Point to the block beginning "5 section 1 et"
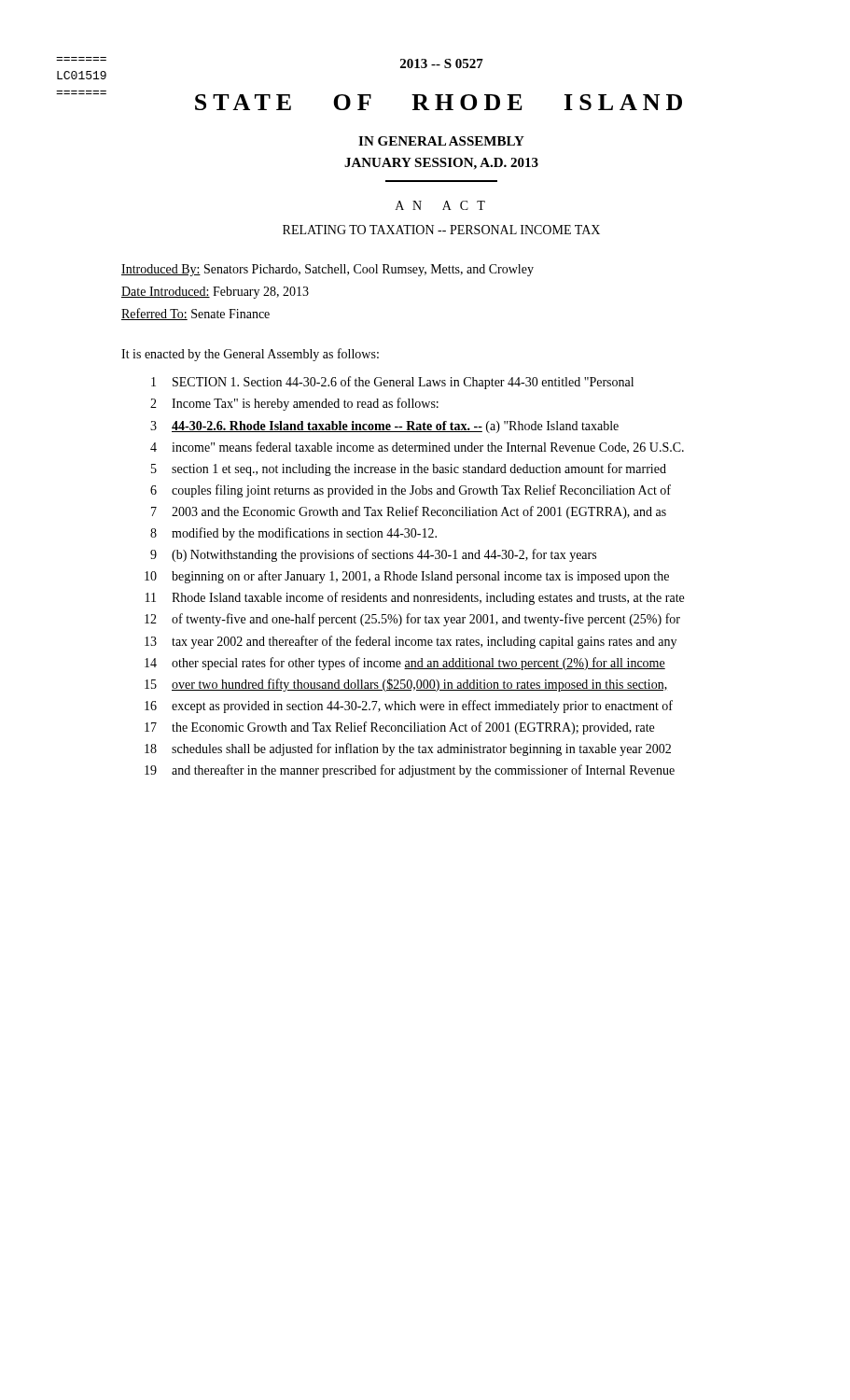850x1400 pixels. (x=441, y=469)
